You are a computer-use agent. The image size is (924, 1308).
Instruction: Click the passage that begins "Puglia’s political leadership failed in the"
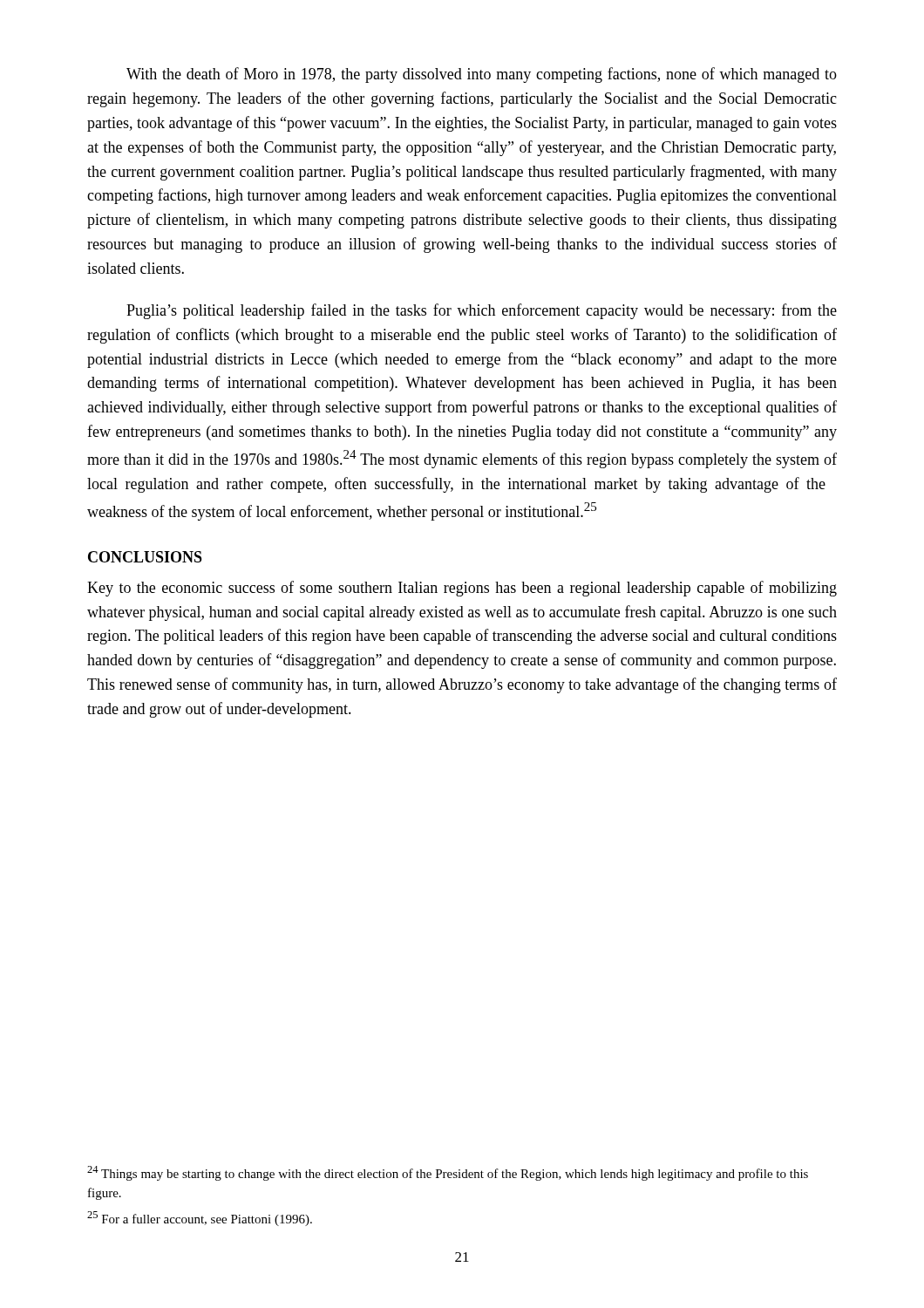click(x=462, y=412)
